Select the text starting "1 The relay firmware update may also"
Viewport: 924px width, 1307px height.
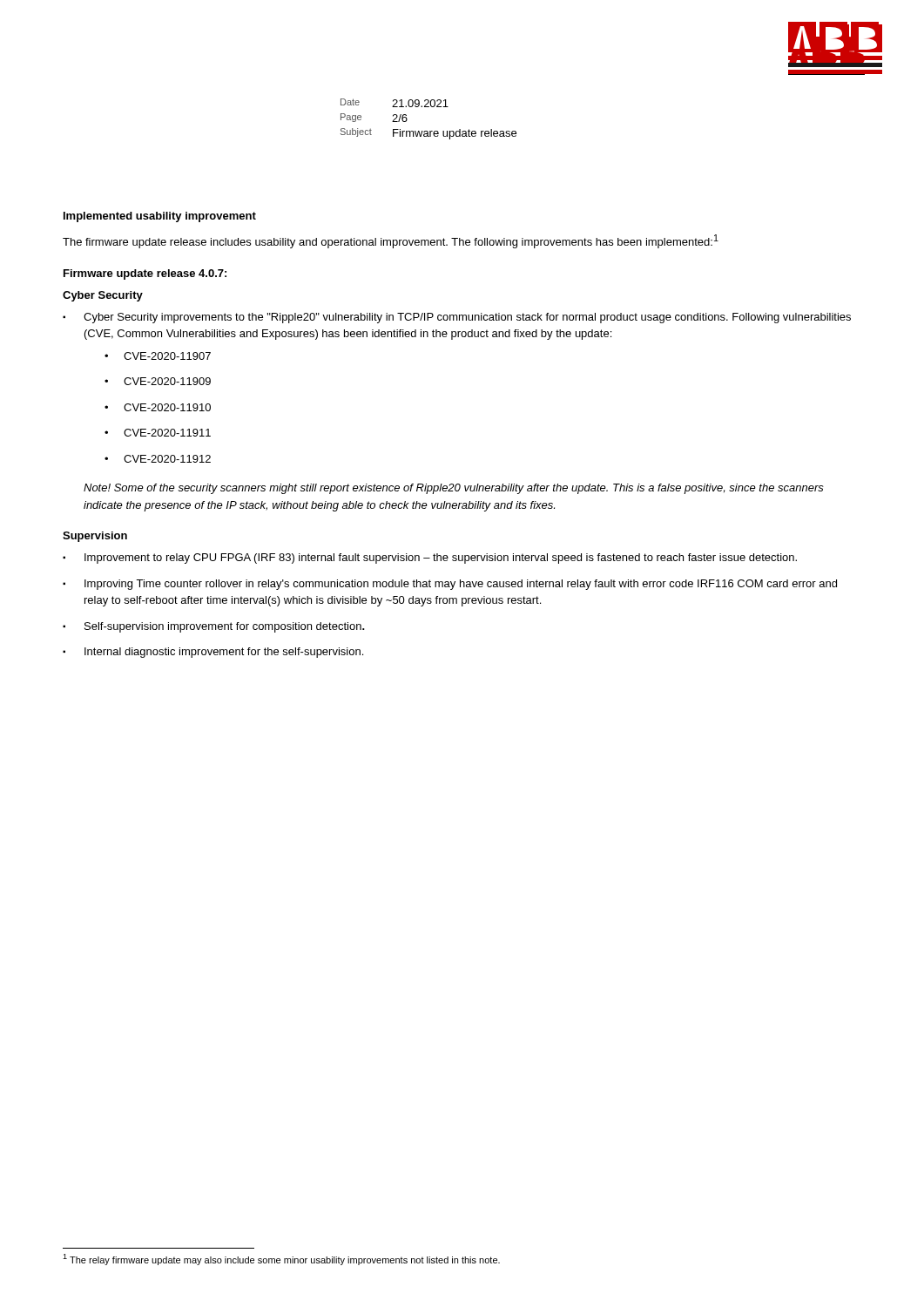[x=282, y=1259]
